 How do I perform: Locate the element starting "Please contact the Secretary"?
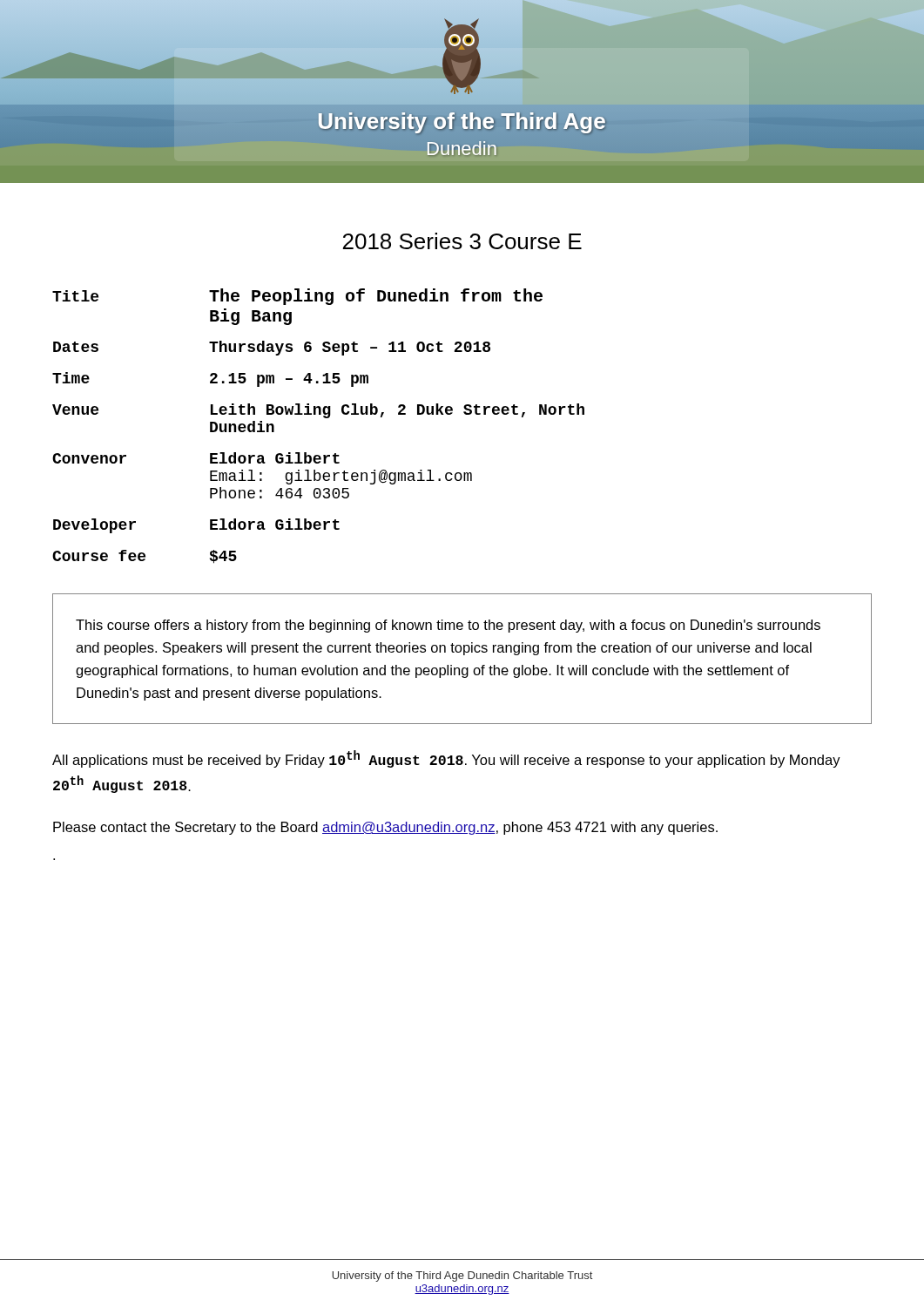coord(385,827)
